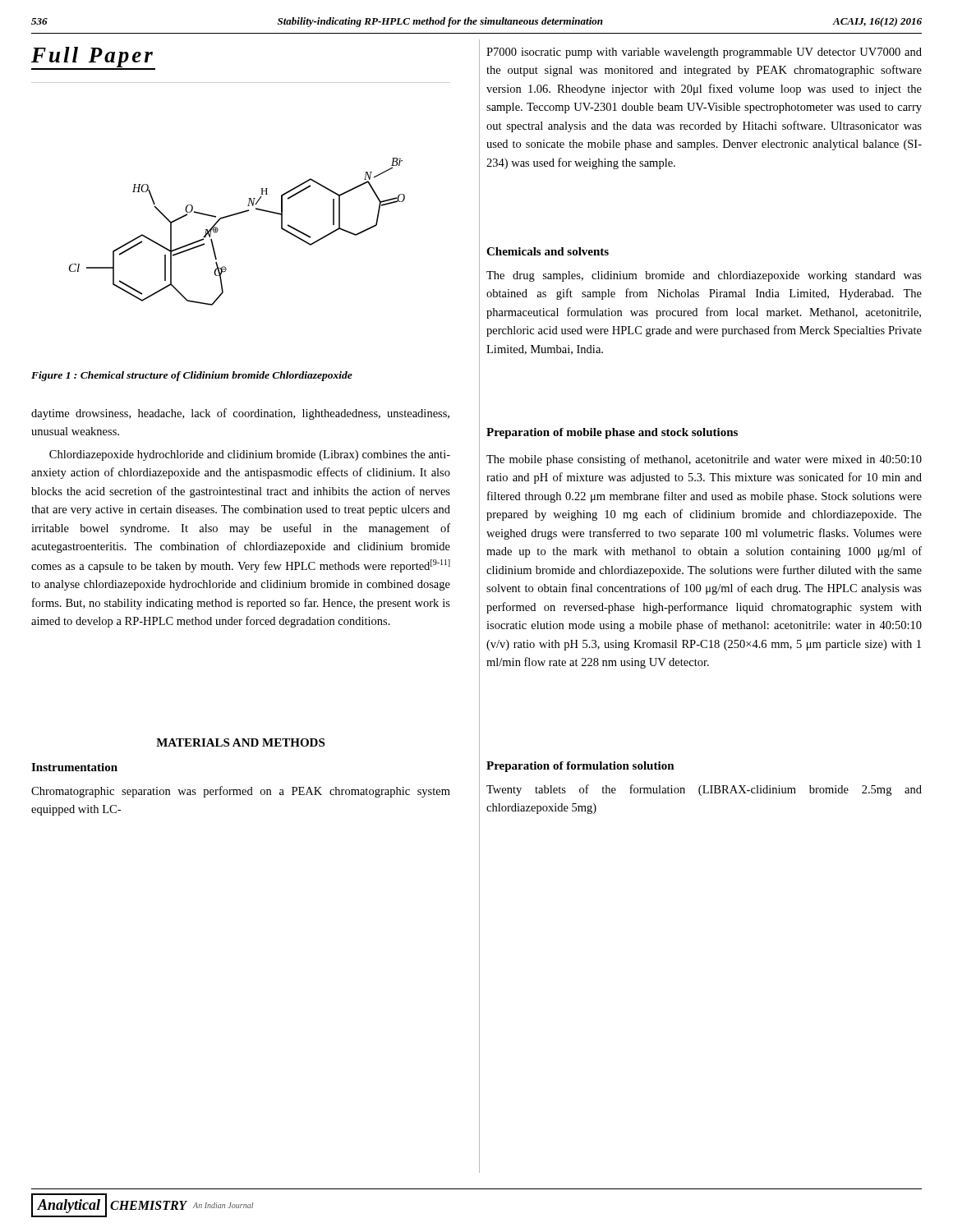The image size is (953, 1232).
Task: Locate the illustration
Action: click(241, 228)
